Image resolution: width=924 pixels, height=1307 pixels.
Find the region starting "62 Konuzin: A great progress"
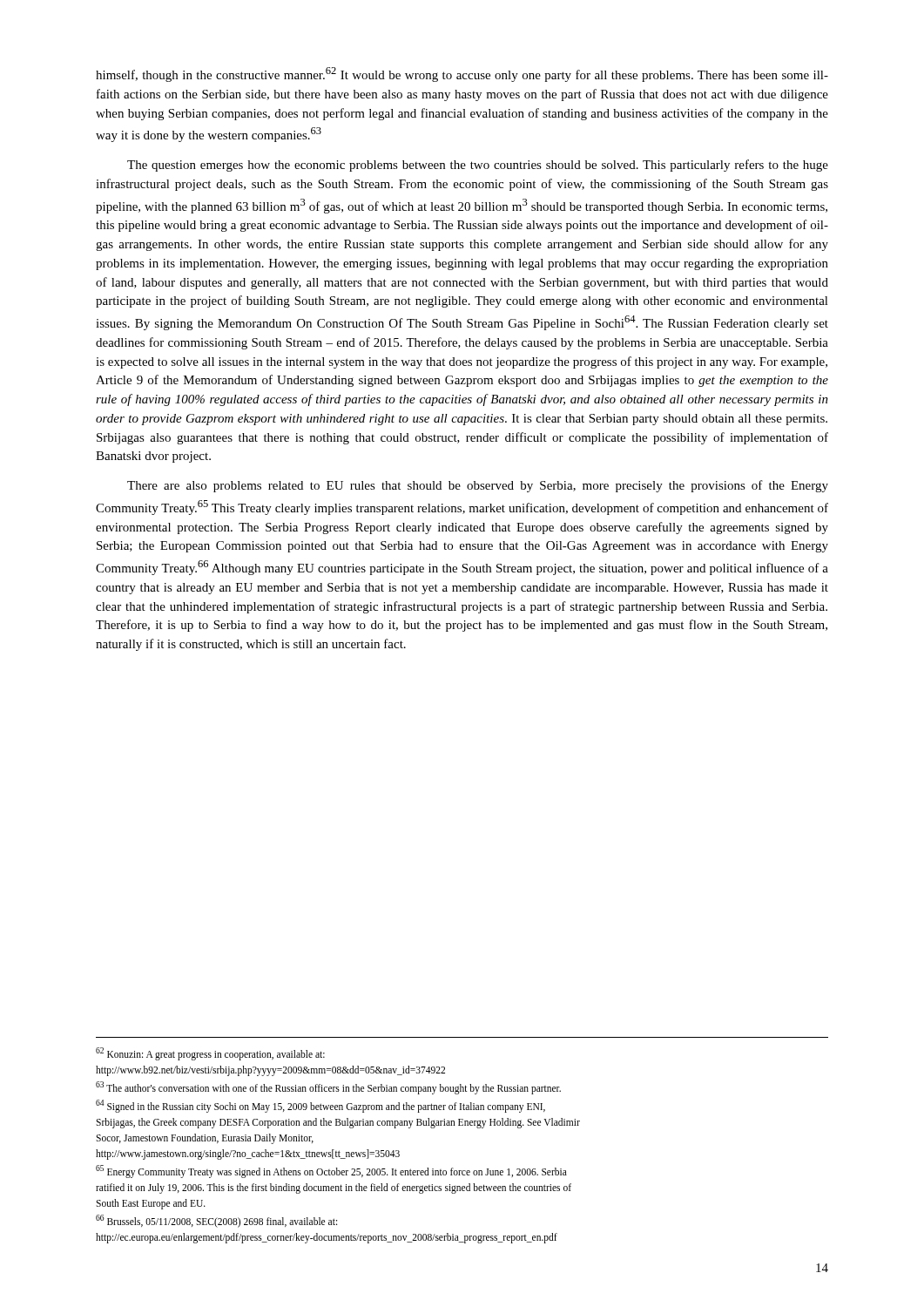[x=211, y=1052]
